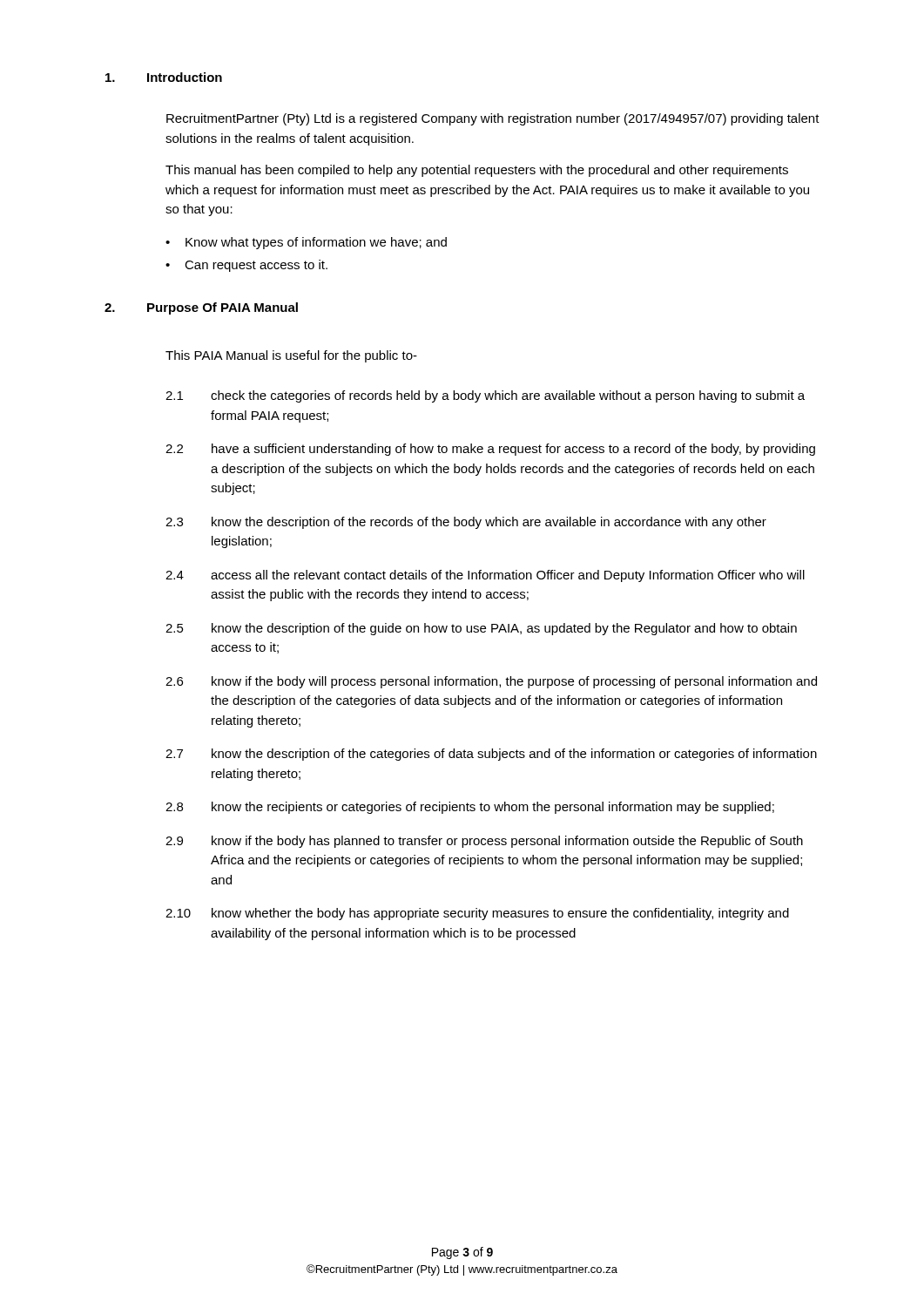Select the text block starting "10 know whether the body has"
The height and width of the screenshot is (1307, 924).
(x=492, y=923)
